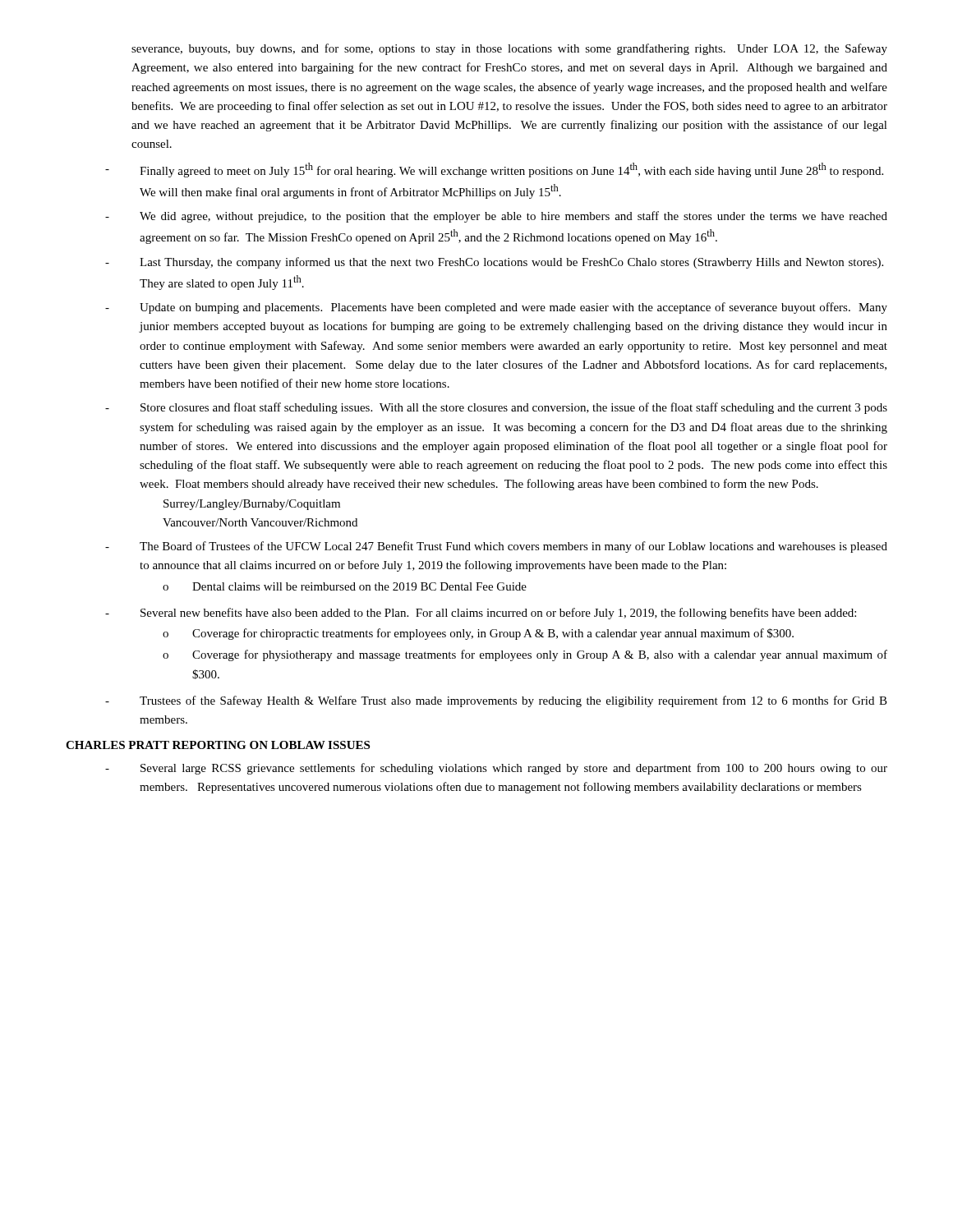
Task: Select the region starting "- Several large"
Action: pyautogui.click(x=493, y=778)
